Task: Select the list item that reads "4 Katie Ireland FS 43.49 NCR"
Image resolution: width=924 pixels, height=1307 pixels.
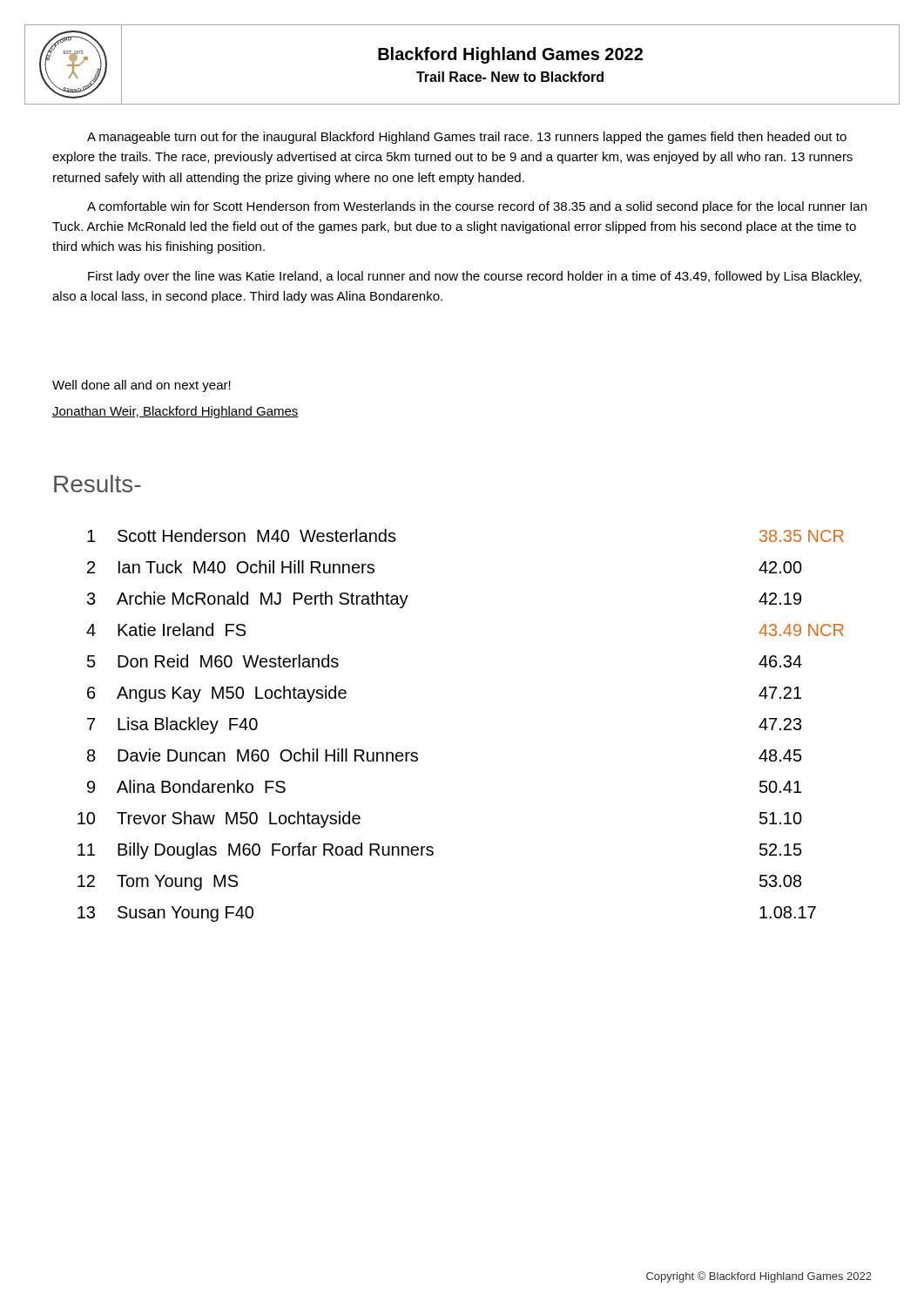Action: click(x=183, y=630)
